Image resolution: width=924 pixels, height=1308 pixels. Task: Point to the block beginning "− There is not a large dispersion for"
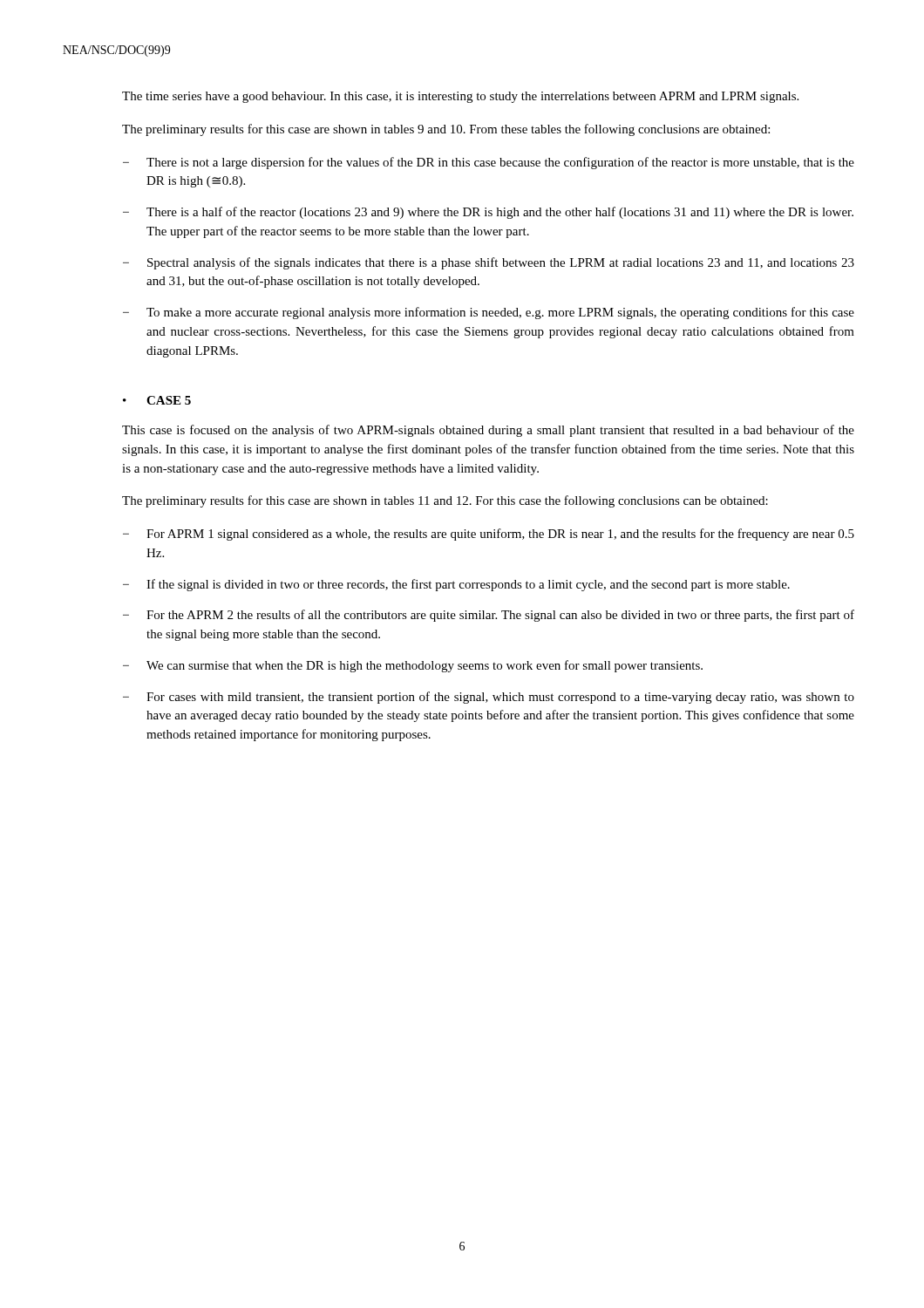click(488, 172)
